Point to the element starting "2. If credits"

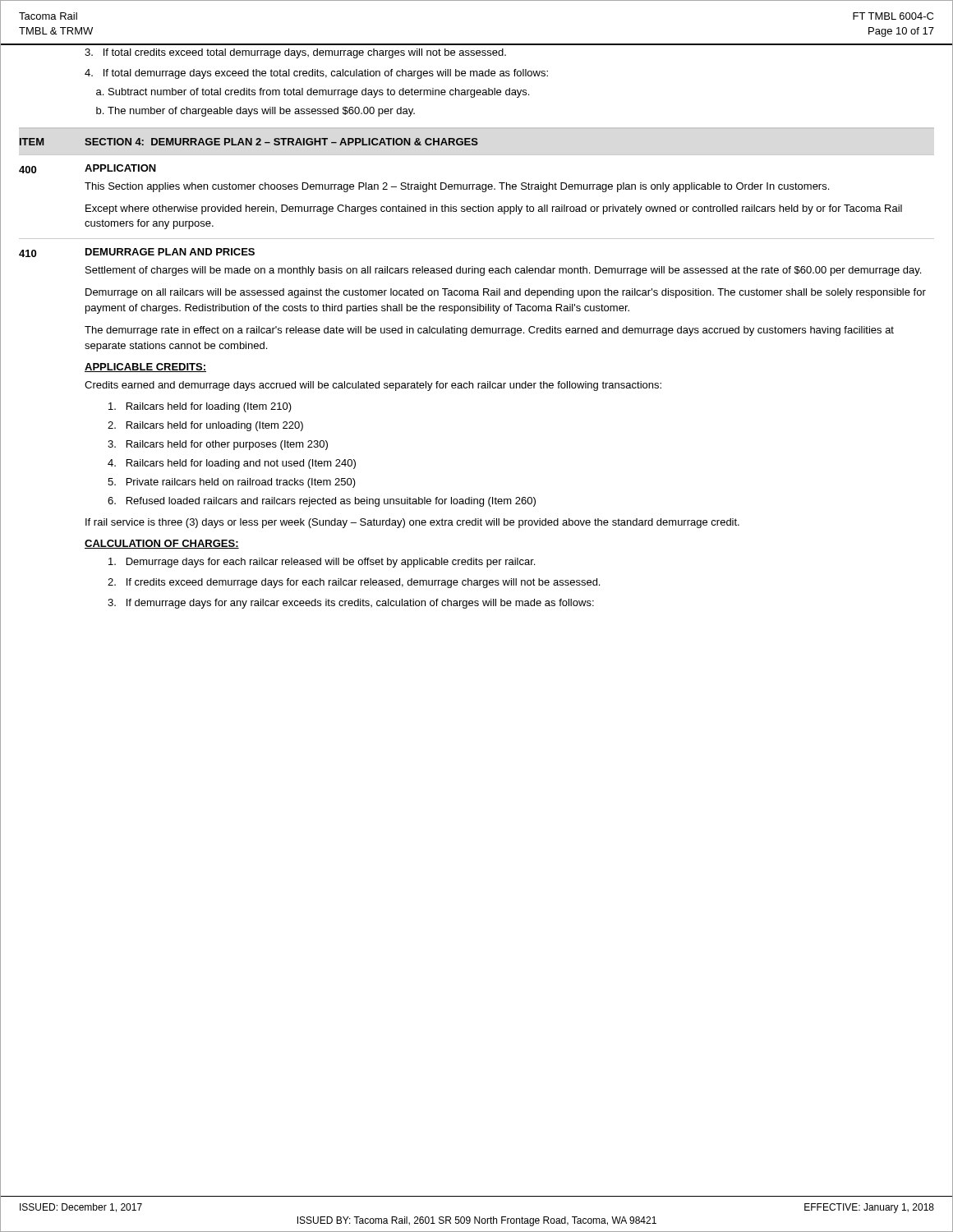pos(354,582)
